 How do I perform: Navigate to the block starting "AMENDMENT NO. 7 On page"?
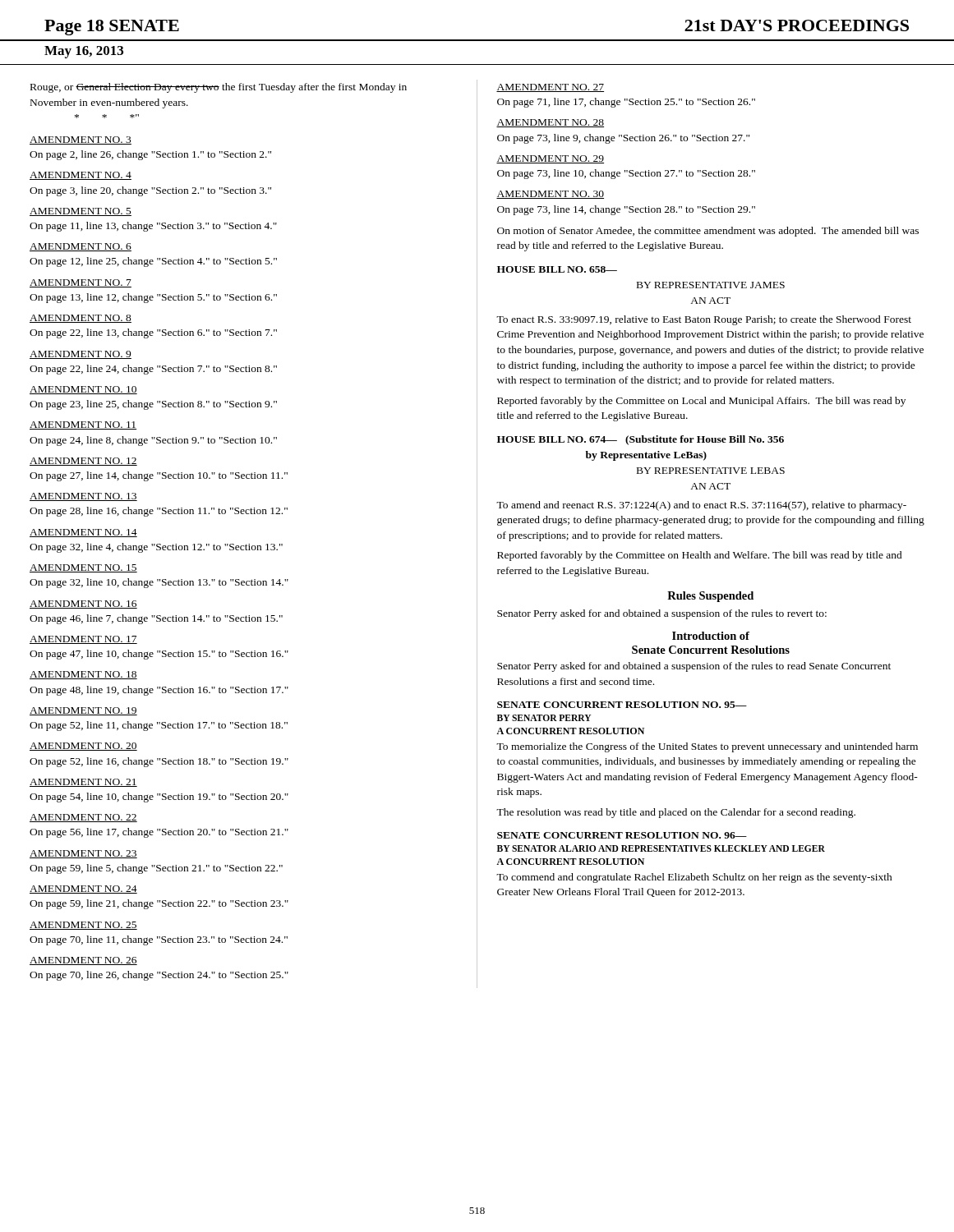(243, 290)
